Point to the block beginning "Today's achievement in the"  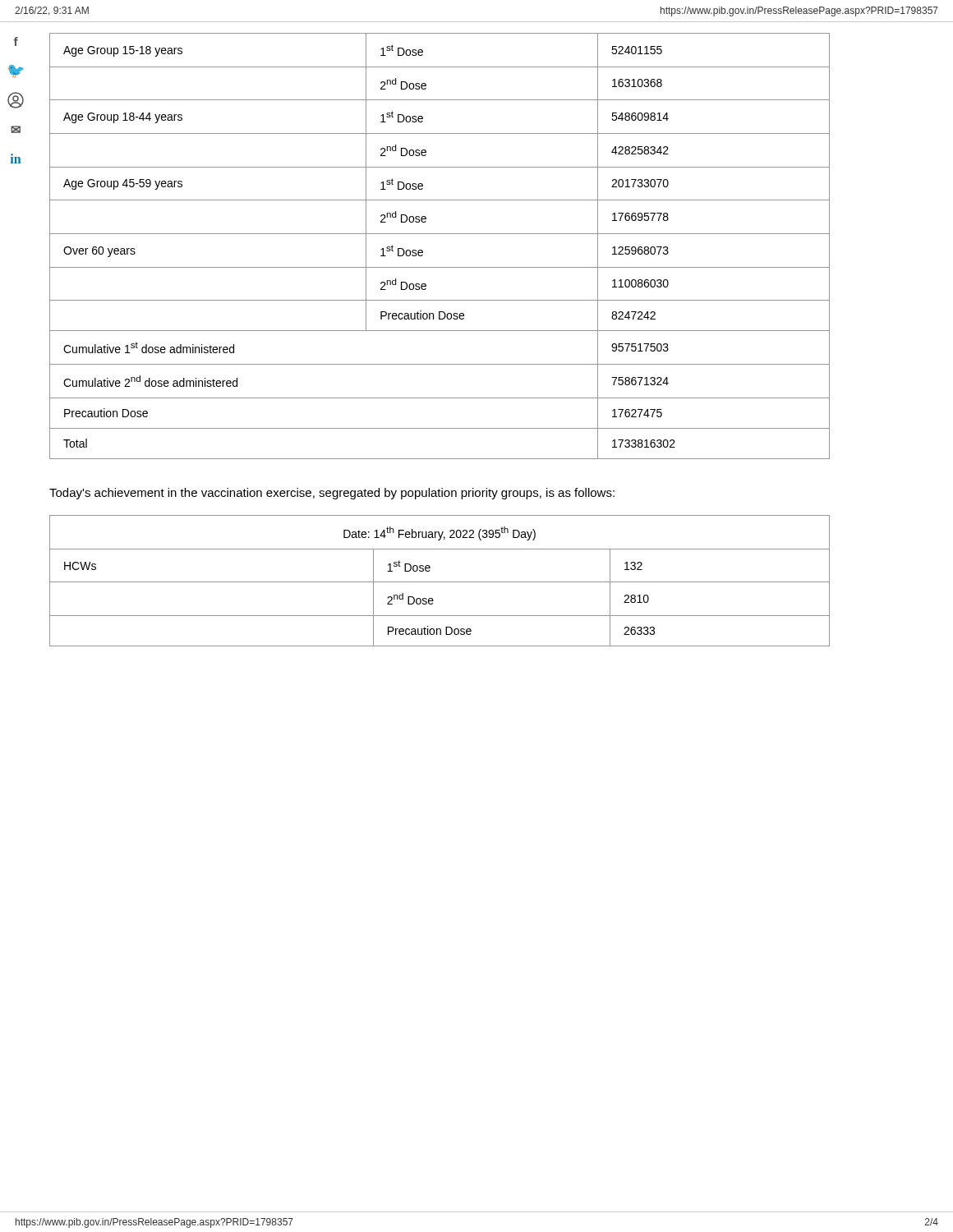coord(332,492)
